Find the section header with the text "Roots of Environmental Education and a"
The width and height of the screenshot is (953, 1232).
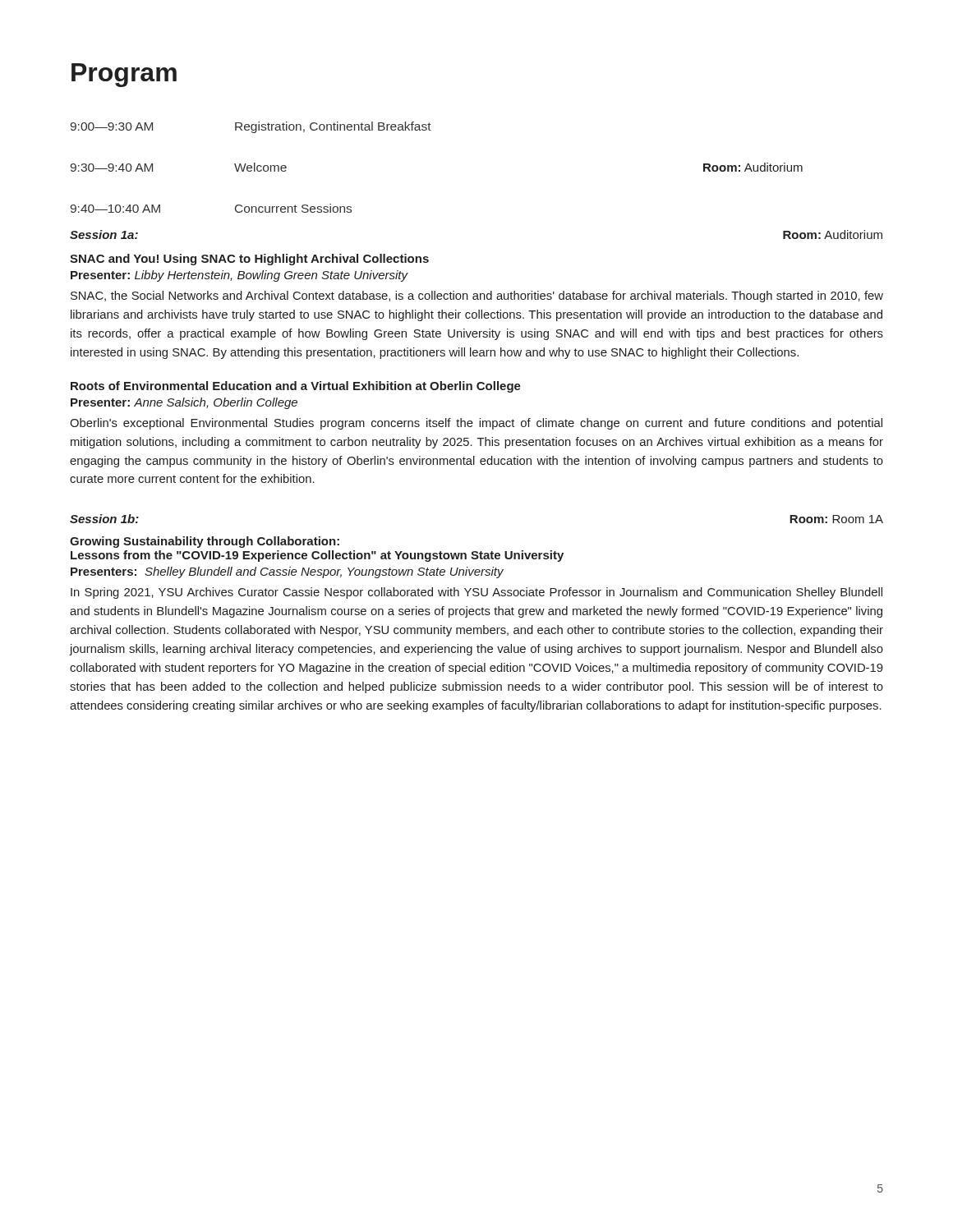click(x=295, y=385)
